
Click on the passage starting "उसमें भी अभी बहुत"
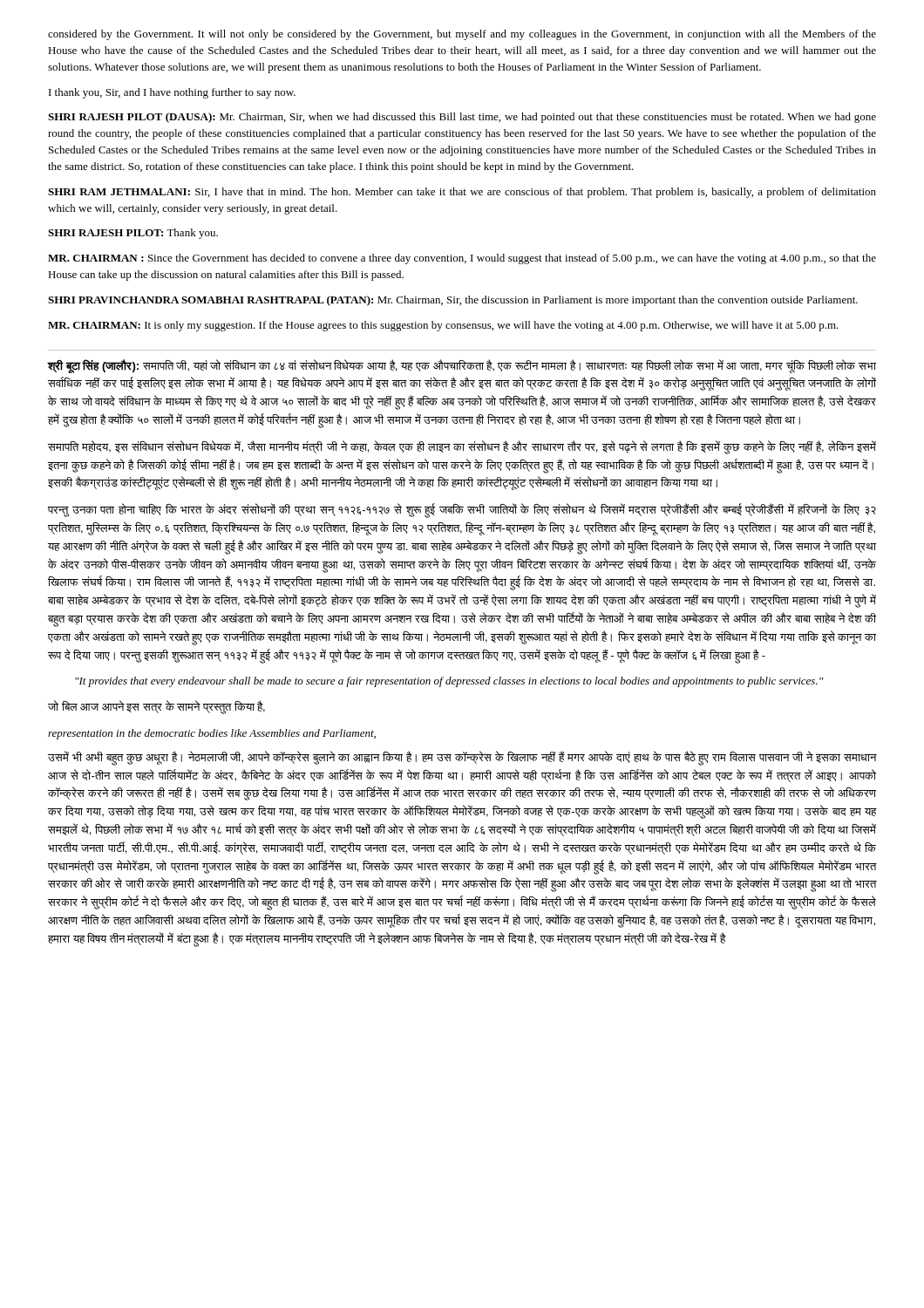(x=462, y=848)
